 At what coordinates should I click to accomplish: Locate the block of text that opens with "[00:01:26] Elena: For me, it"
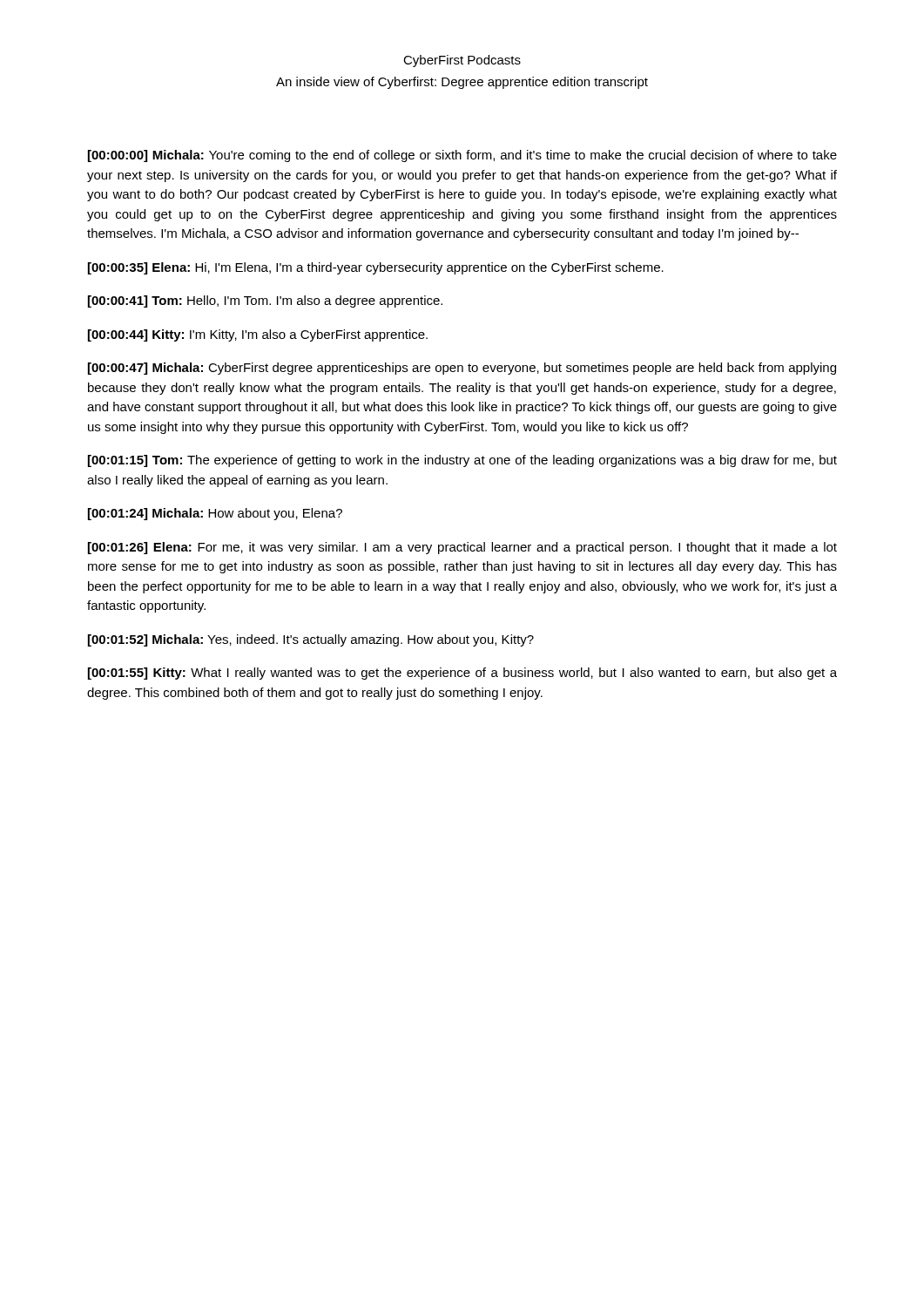click(462, 576)
